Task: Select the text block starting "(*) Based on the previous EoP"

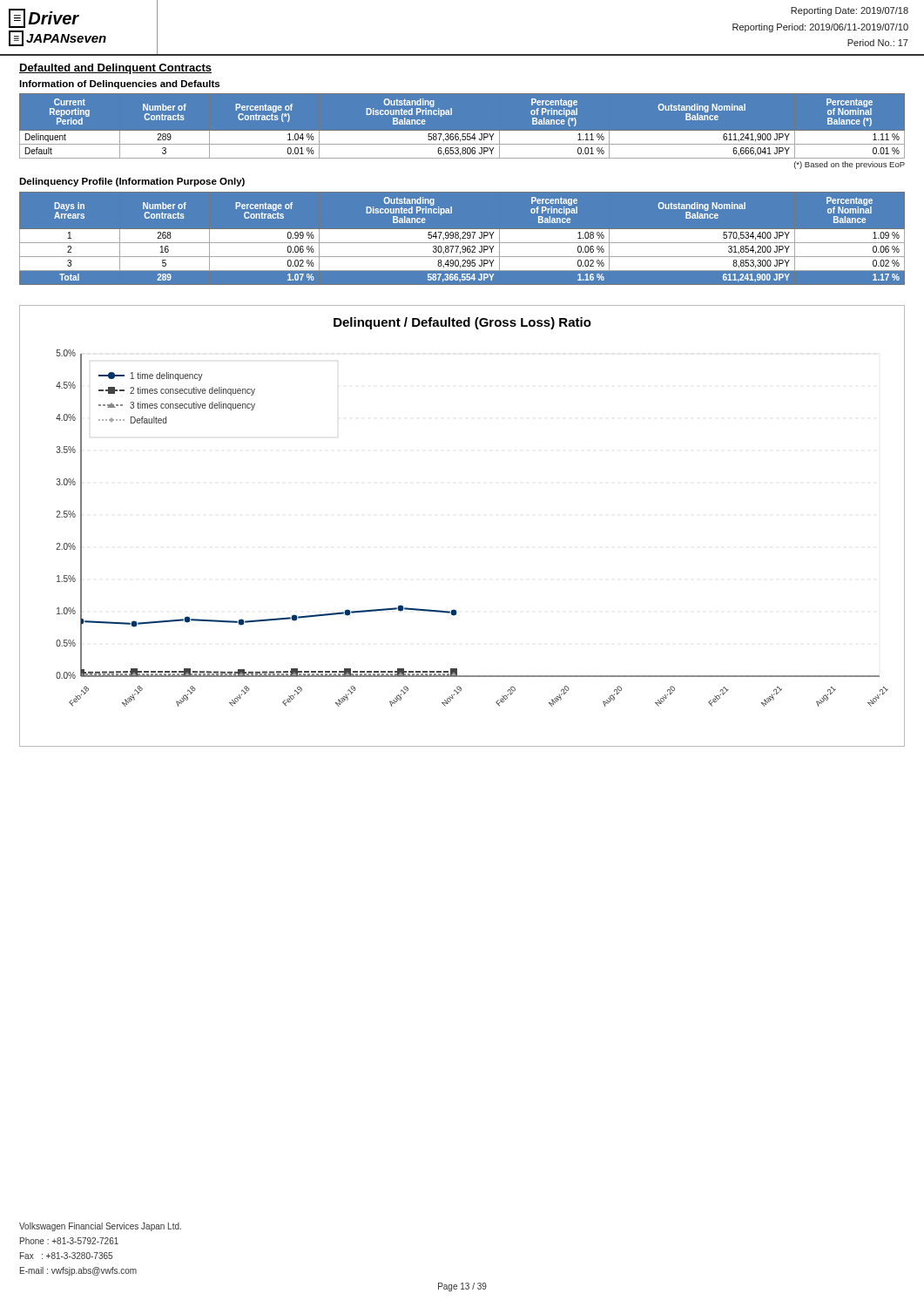Action: [x=849, y=164]
